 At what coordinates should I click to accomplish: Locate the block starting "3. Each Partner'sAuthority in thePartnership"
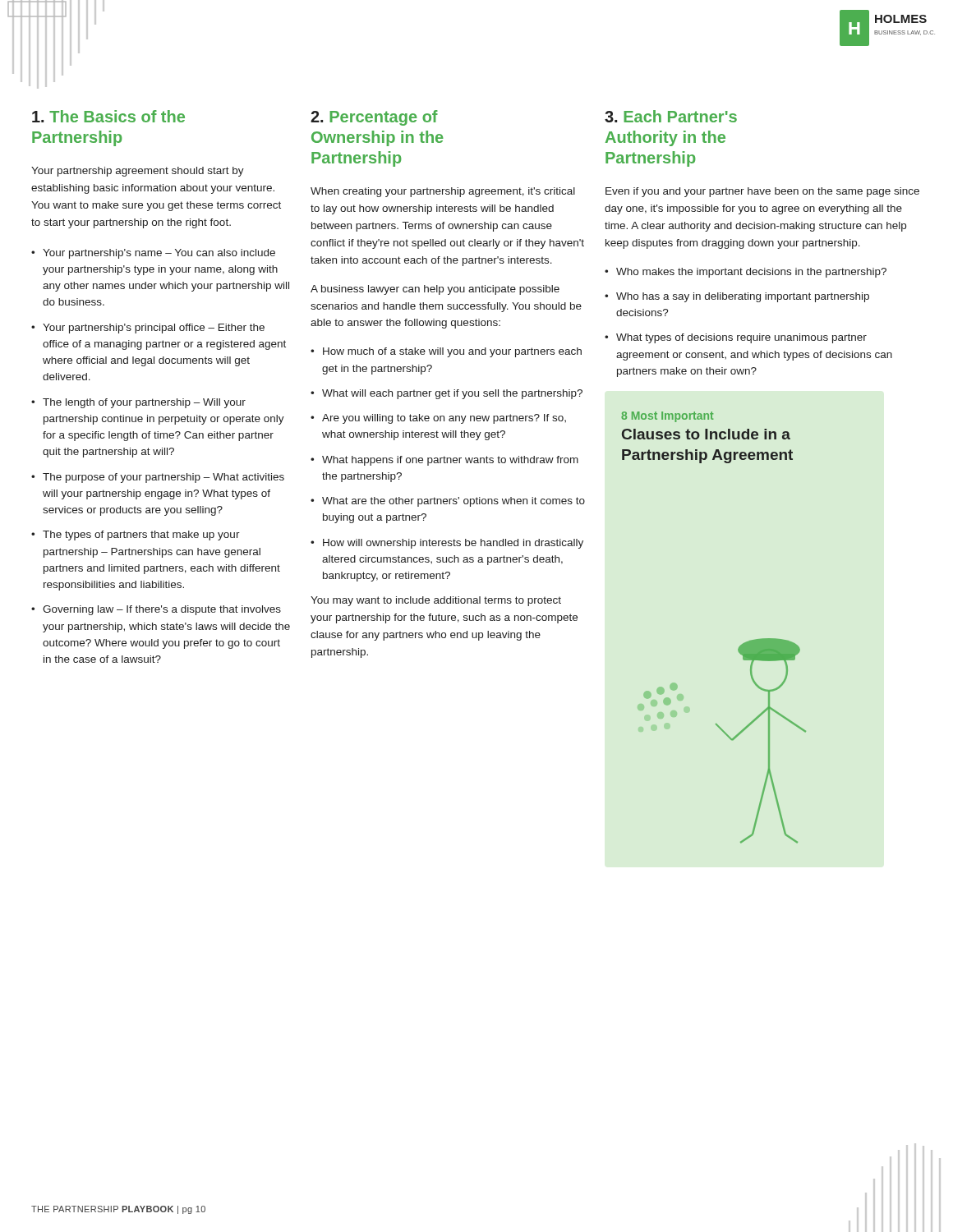(x=671, y=137)
